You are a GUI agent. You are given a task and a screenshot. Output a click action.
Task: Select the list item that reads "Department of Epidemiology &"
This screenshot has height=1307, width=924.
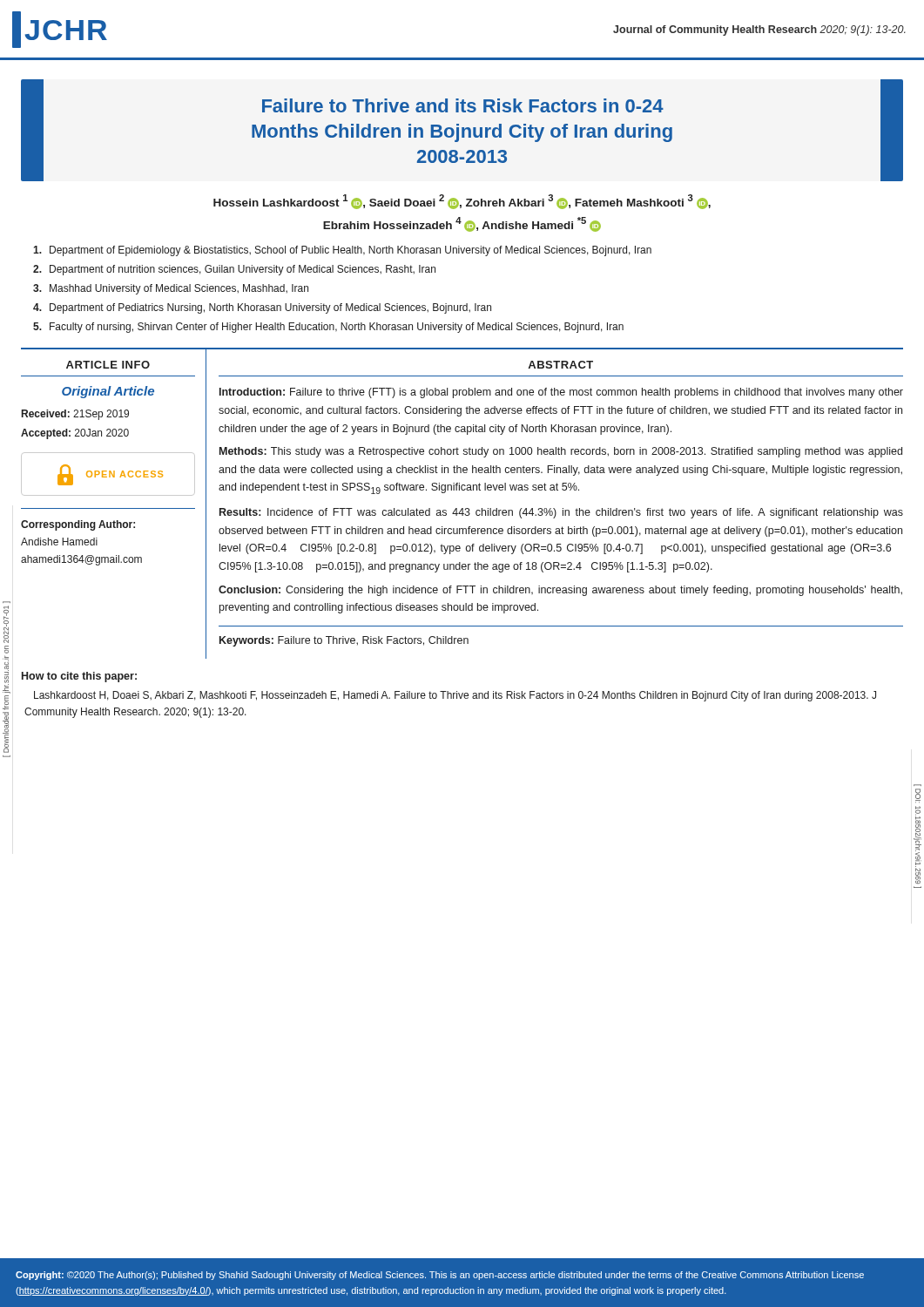pos(342,251)
